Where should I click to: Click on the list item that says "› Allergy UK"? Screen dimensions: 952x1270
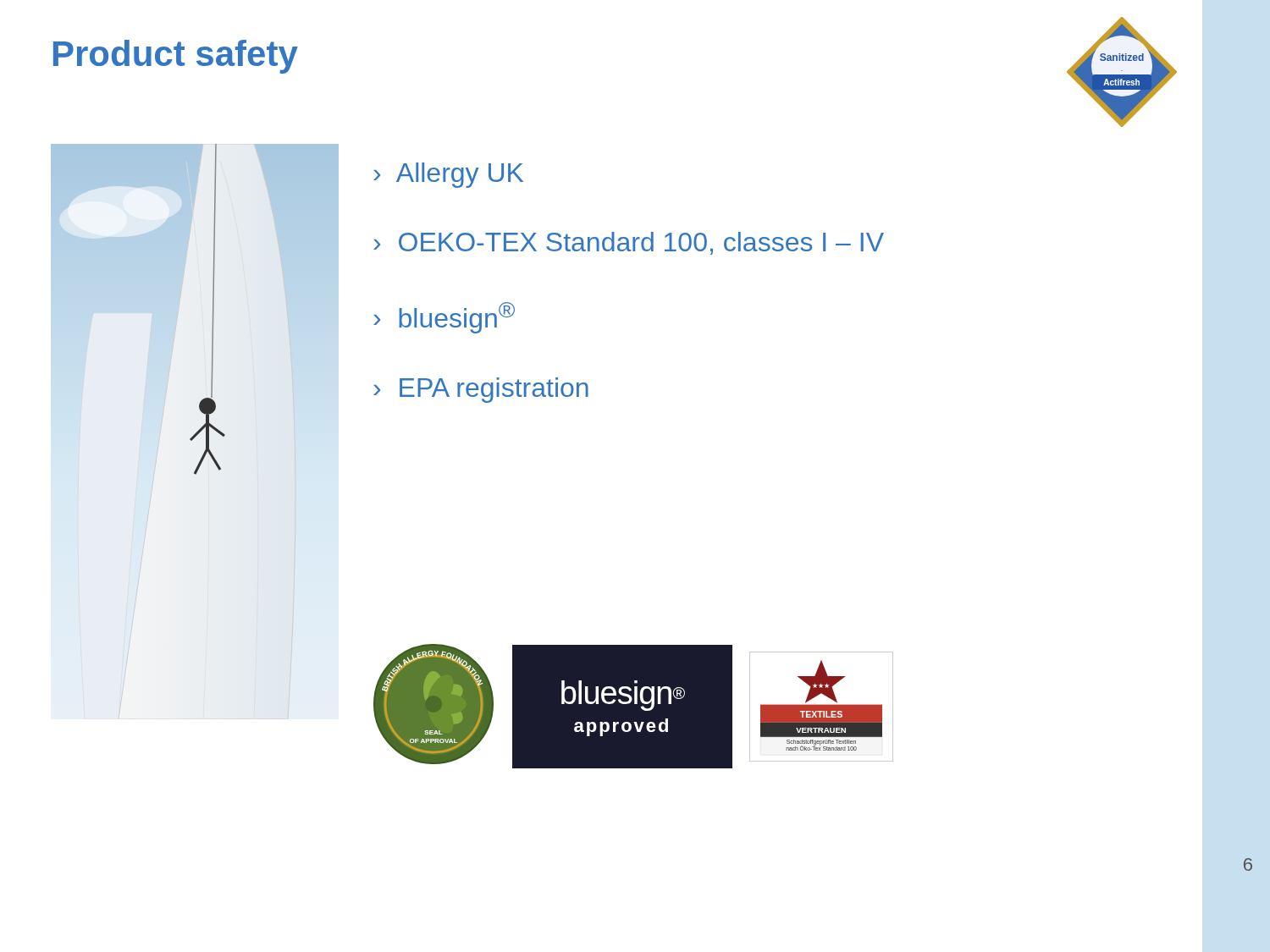pos(448,173)
